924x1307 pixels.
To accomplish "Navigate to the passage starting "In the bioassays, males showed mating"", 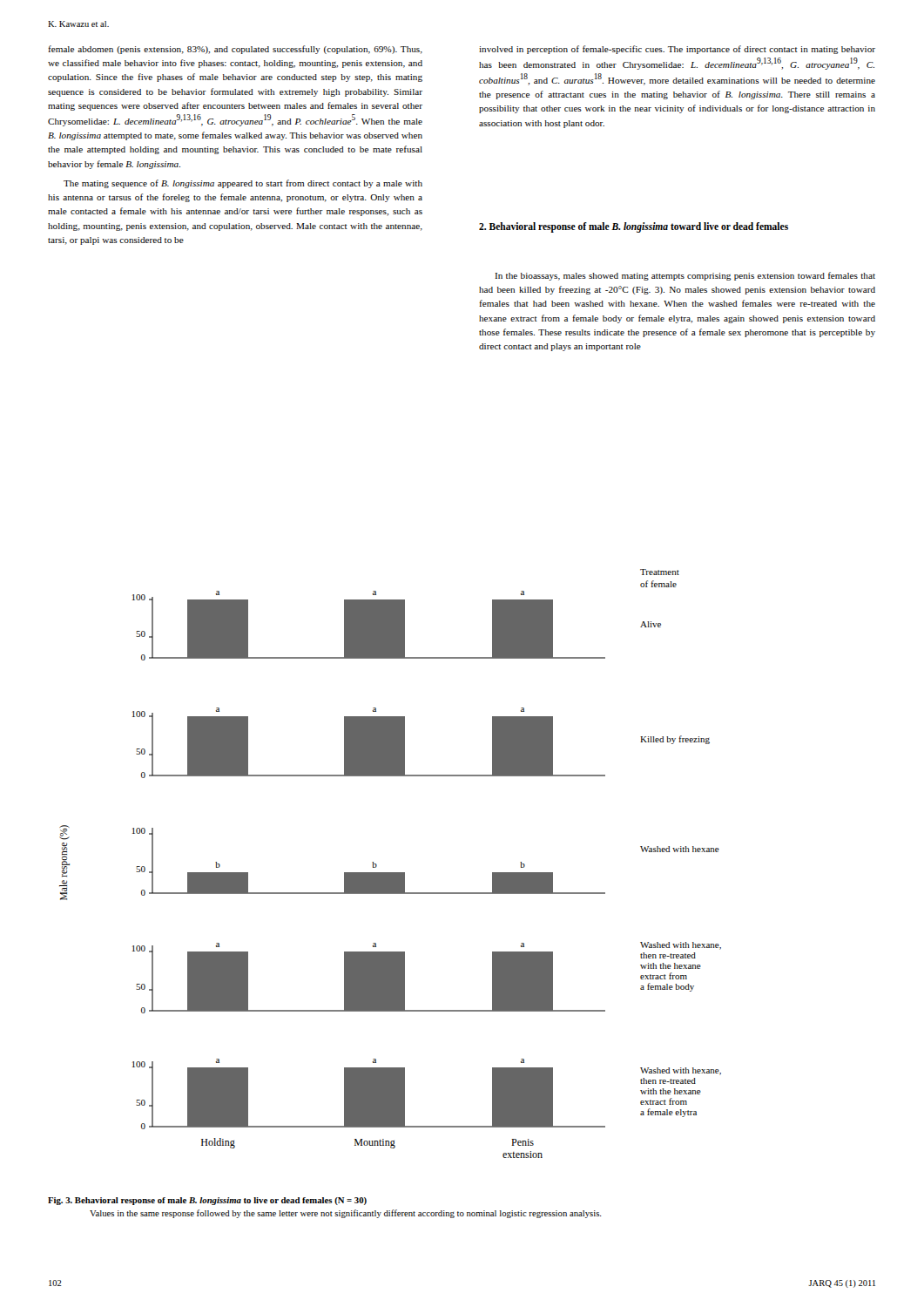I will pos(677,311).
